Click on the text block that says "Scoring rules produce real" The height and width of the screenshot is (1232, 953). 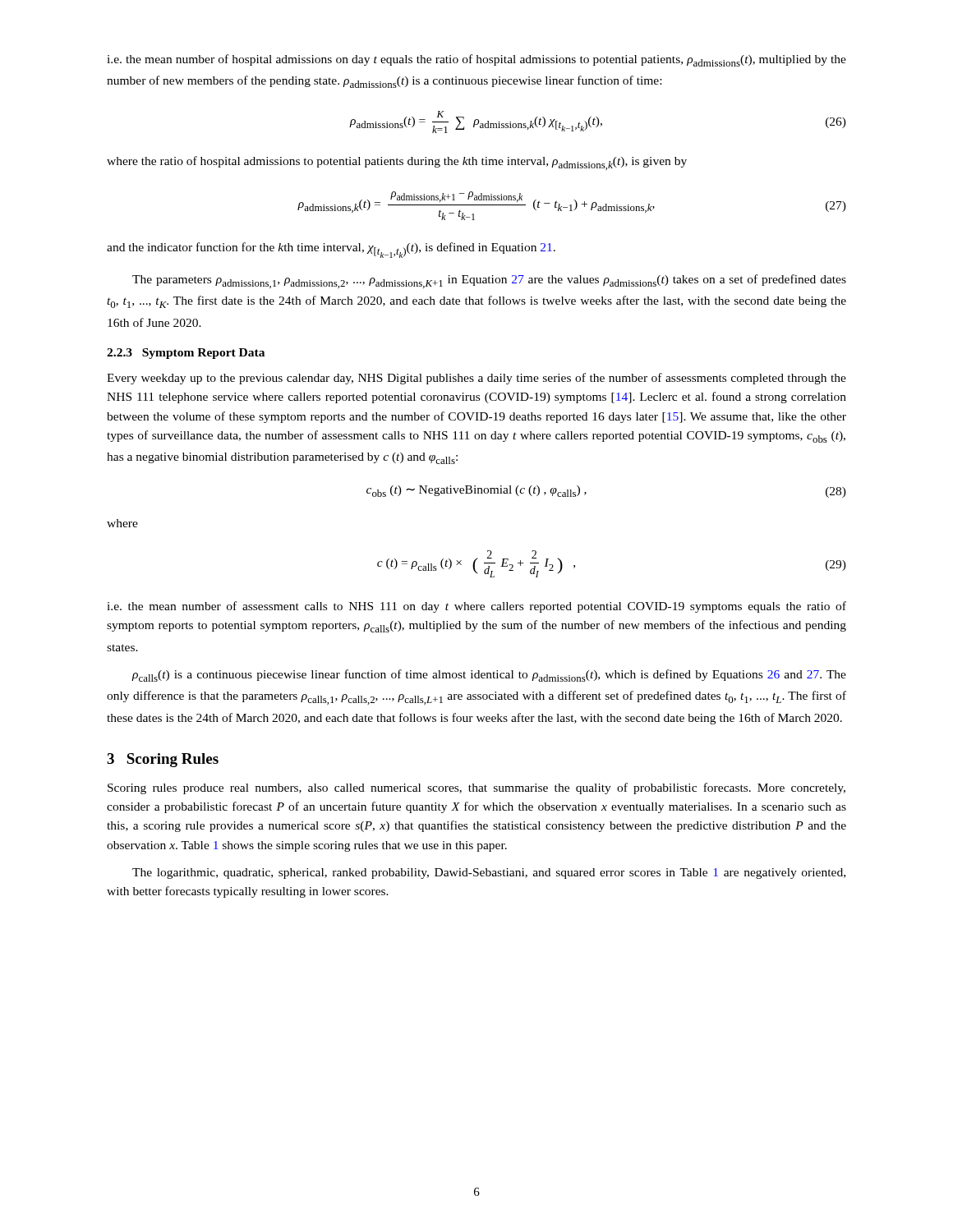[476, 839]
